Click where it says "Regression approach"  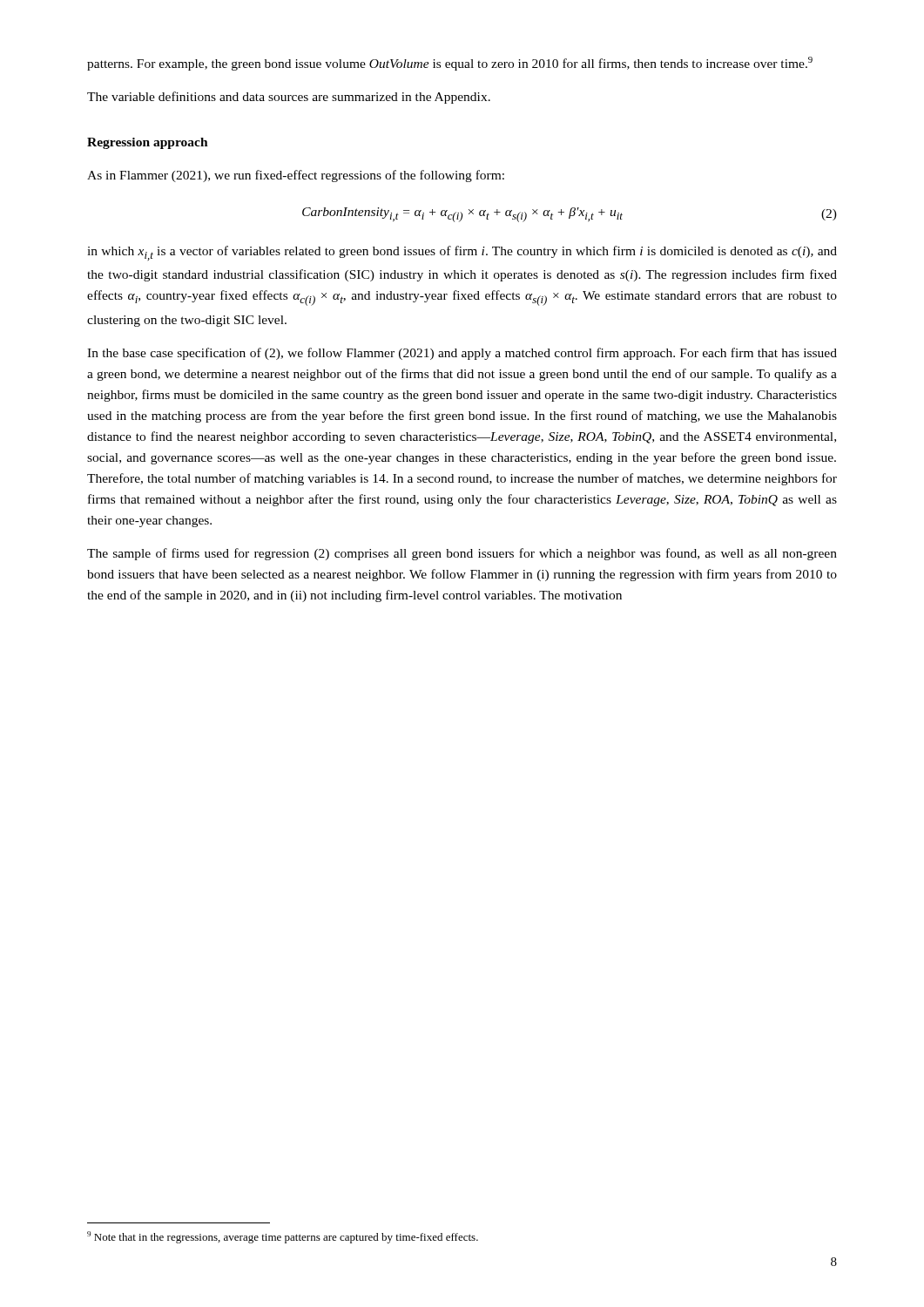147,142
